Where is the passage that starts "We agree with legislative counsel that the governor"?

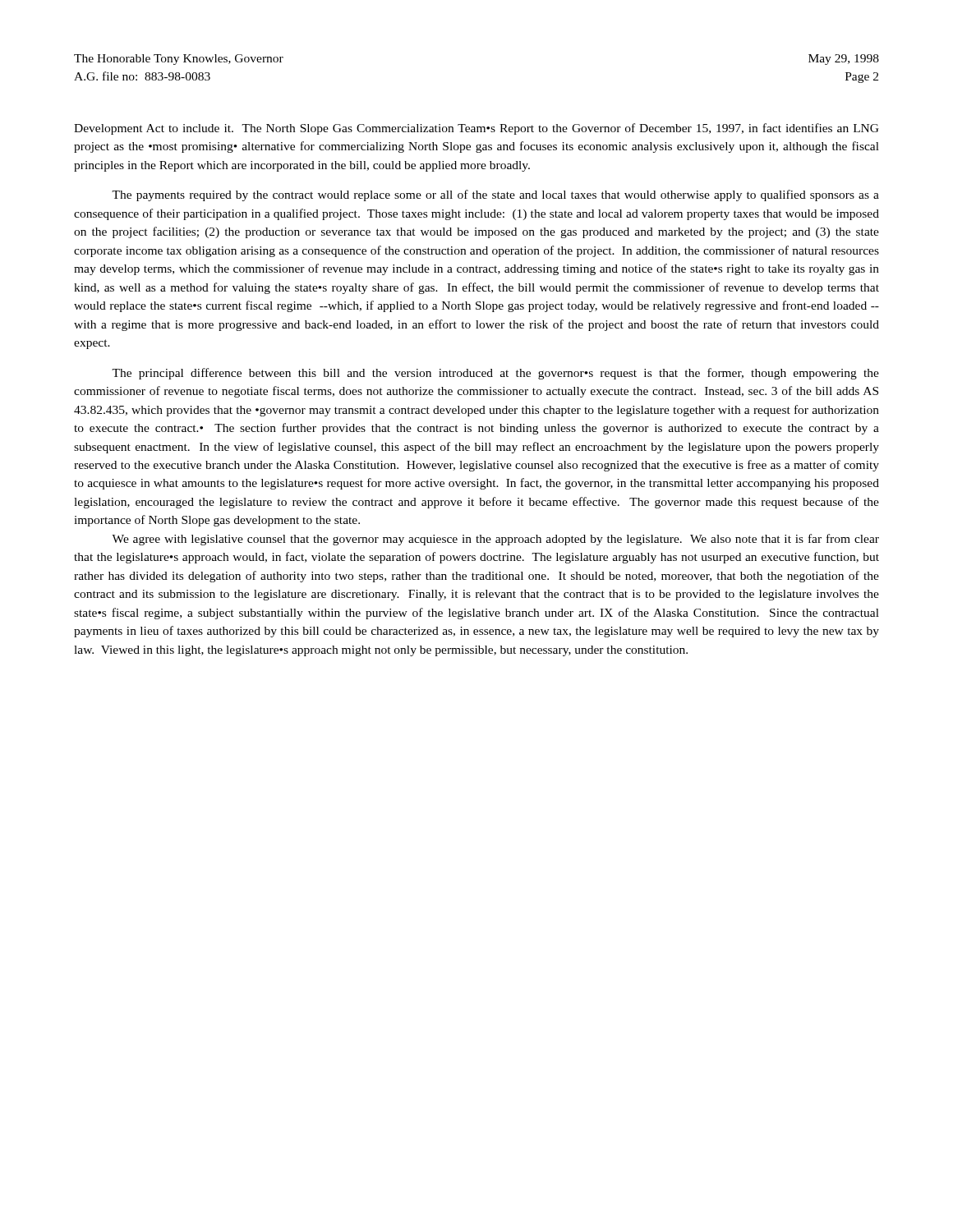476,594
